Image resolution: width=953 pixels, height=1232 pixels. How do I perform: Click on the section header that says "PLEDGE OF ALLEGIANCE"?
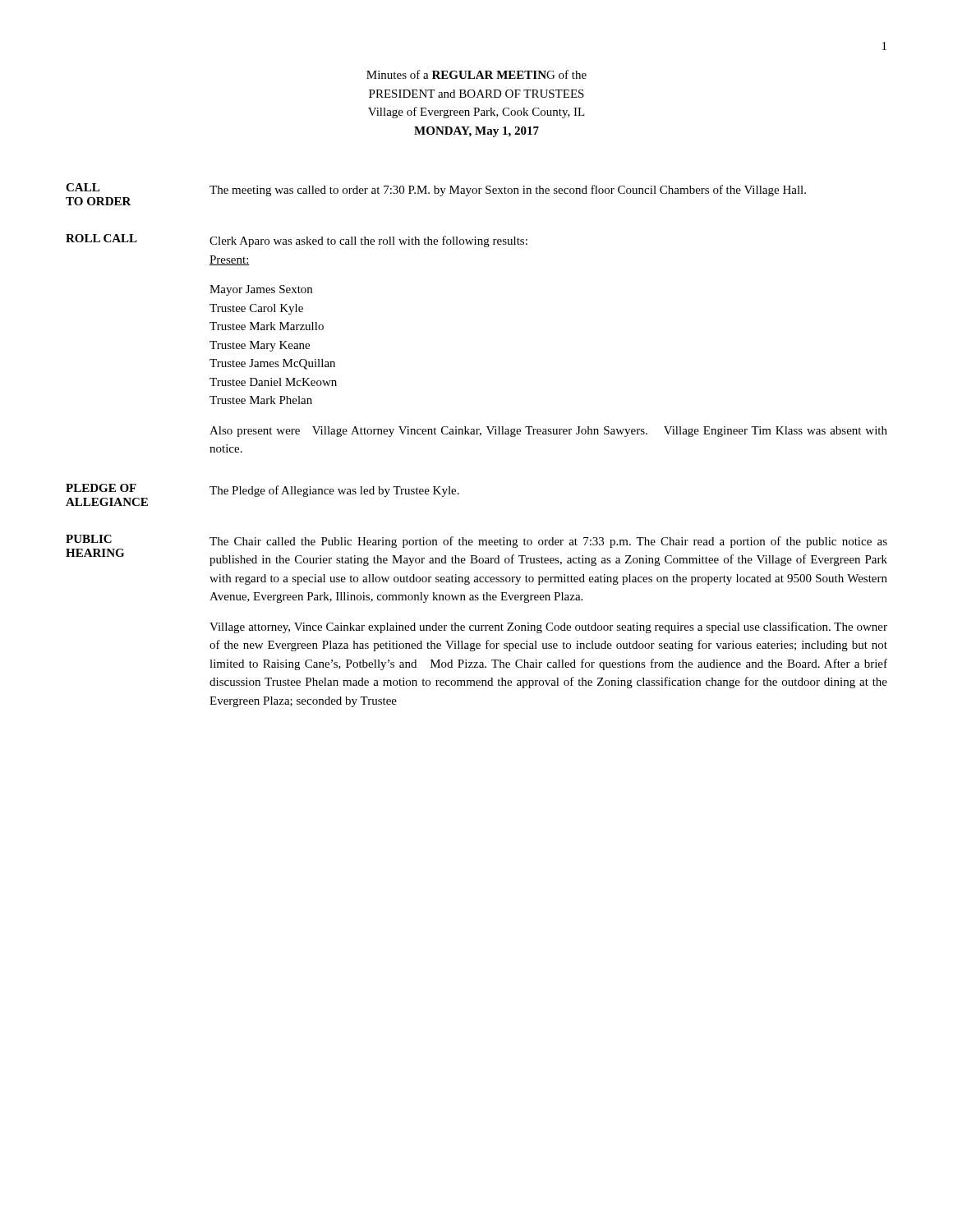(x=138, y=495)
